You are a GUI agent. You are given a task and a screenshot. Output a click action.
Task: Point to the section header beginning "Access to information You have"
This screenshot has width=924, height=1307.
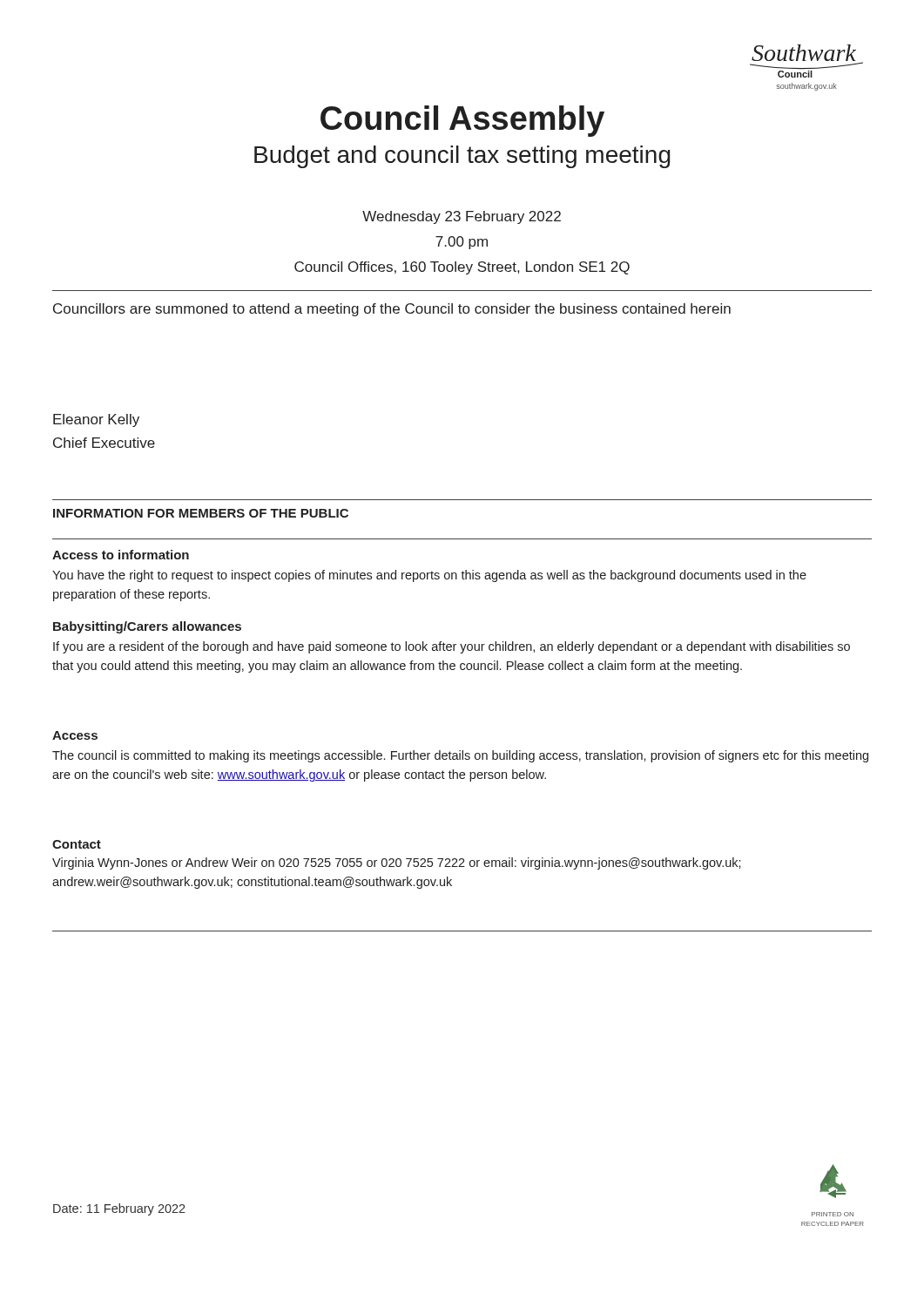click(x=462, y=576)
